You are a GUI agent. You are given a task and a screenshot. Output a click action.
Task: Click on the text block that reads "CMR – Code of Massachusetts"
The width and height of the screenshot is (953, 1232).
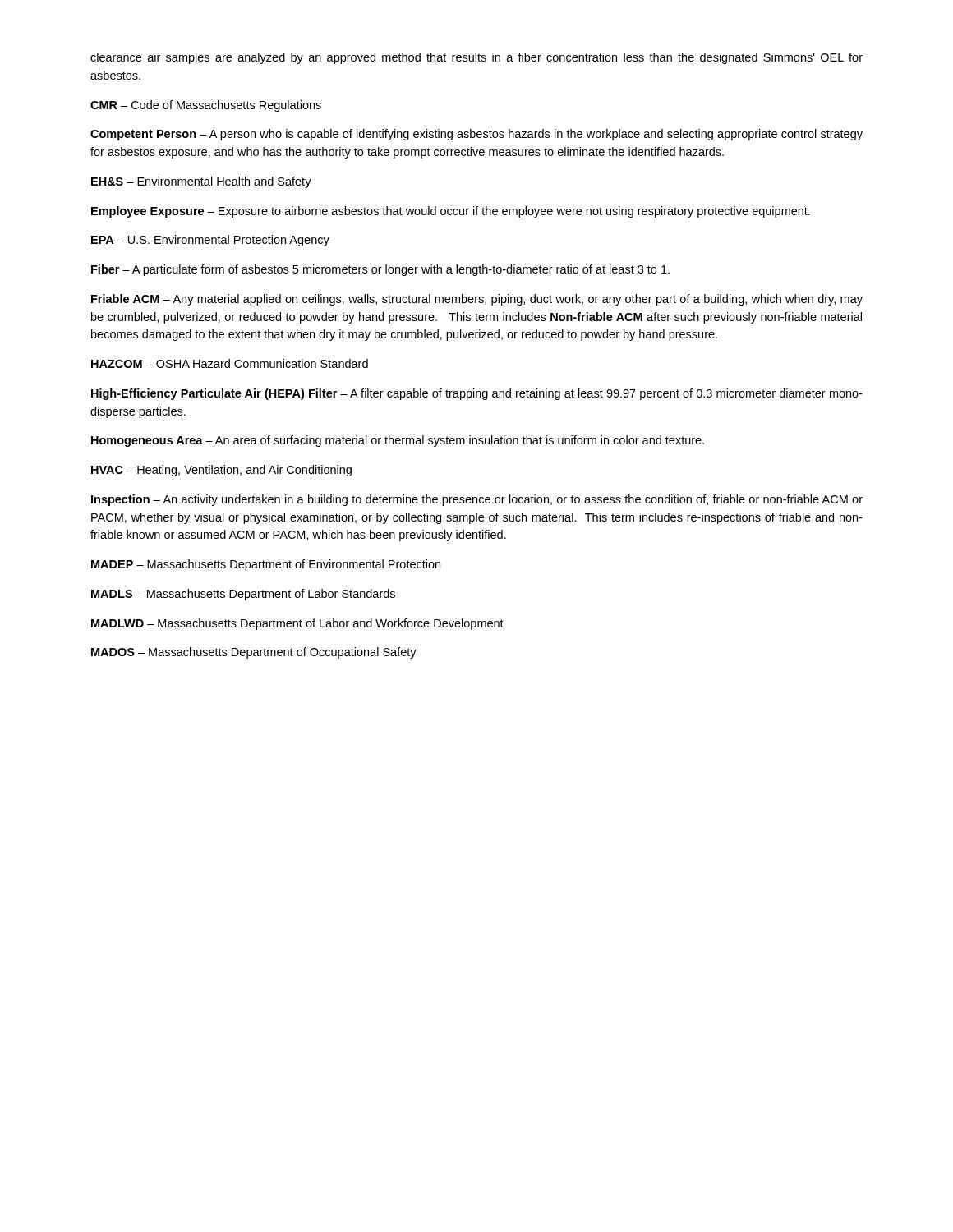click(x=206, y=105)
